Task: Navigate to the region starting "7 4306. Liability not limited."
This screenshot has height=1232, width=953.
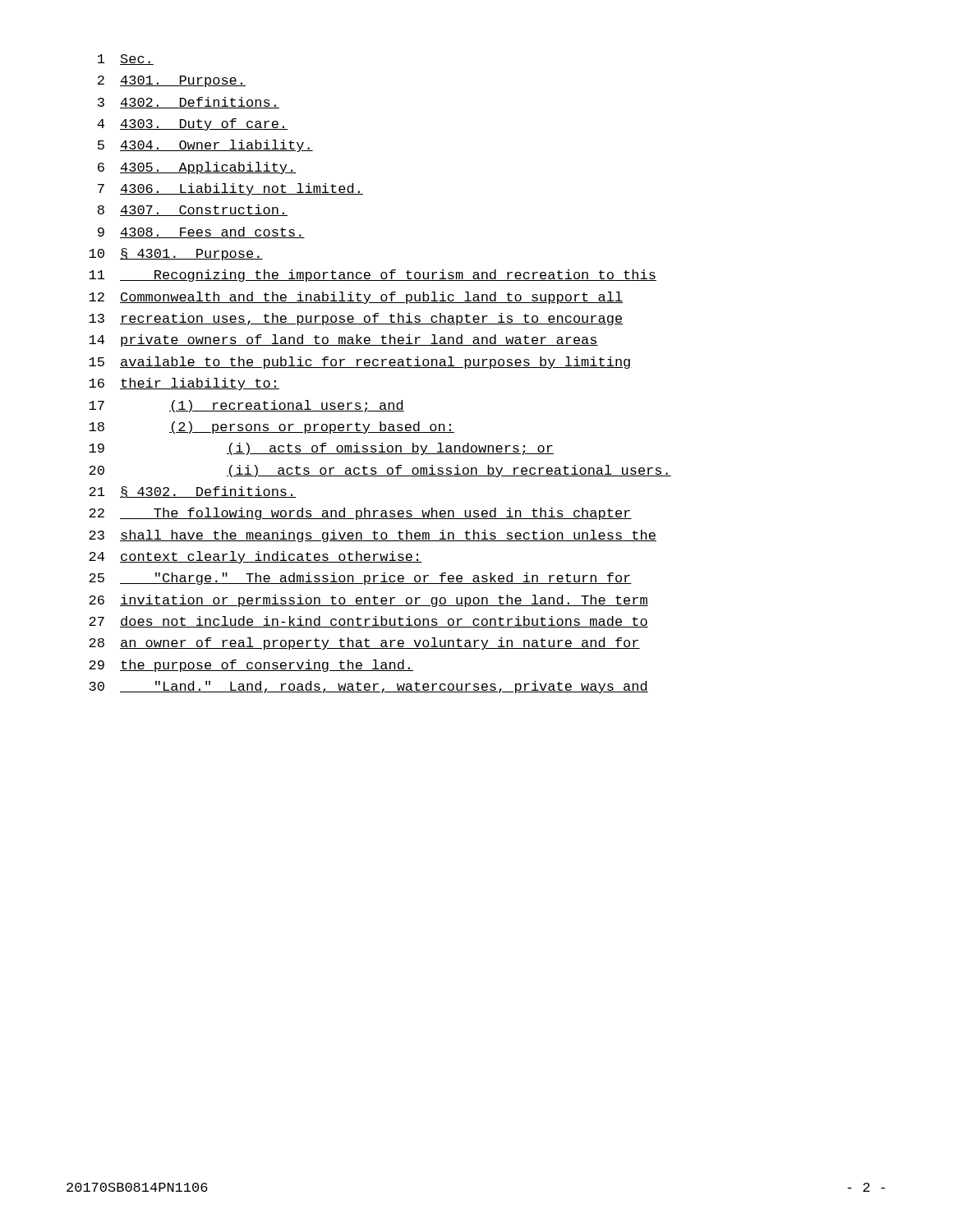Action: [x=230, y=189]
